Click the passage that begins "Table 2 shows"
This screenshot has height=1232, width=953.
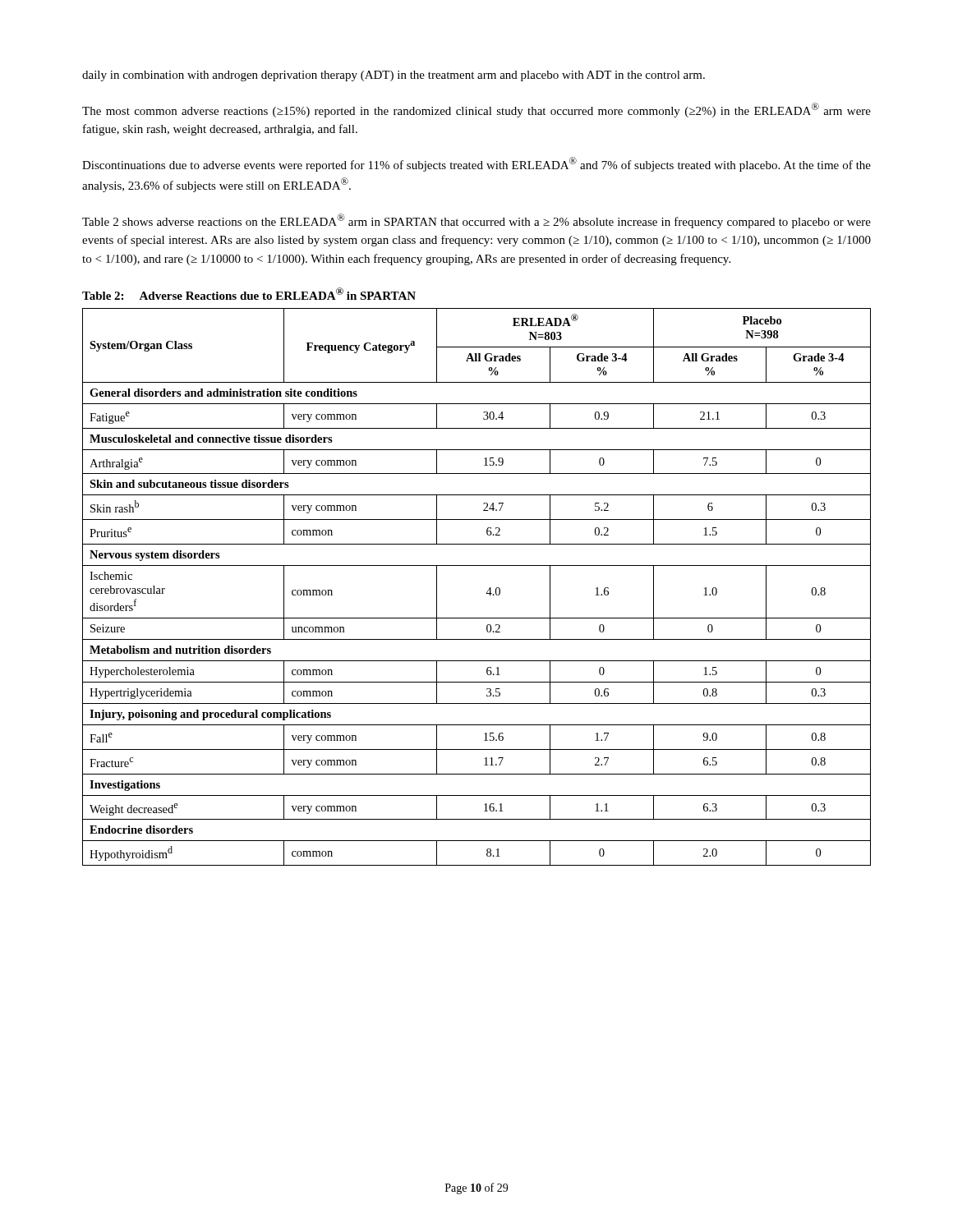[476, 238]
